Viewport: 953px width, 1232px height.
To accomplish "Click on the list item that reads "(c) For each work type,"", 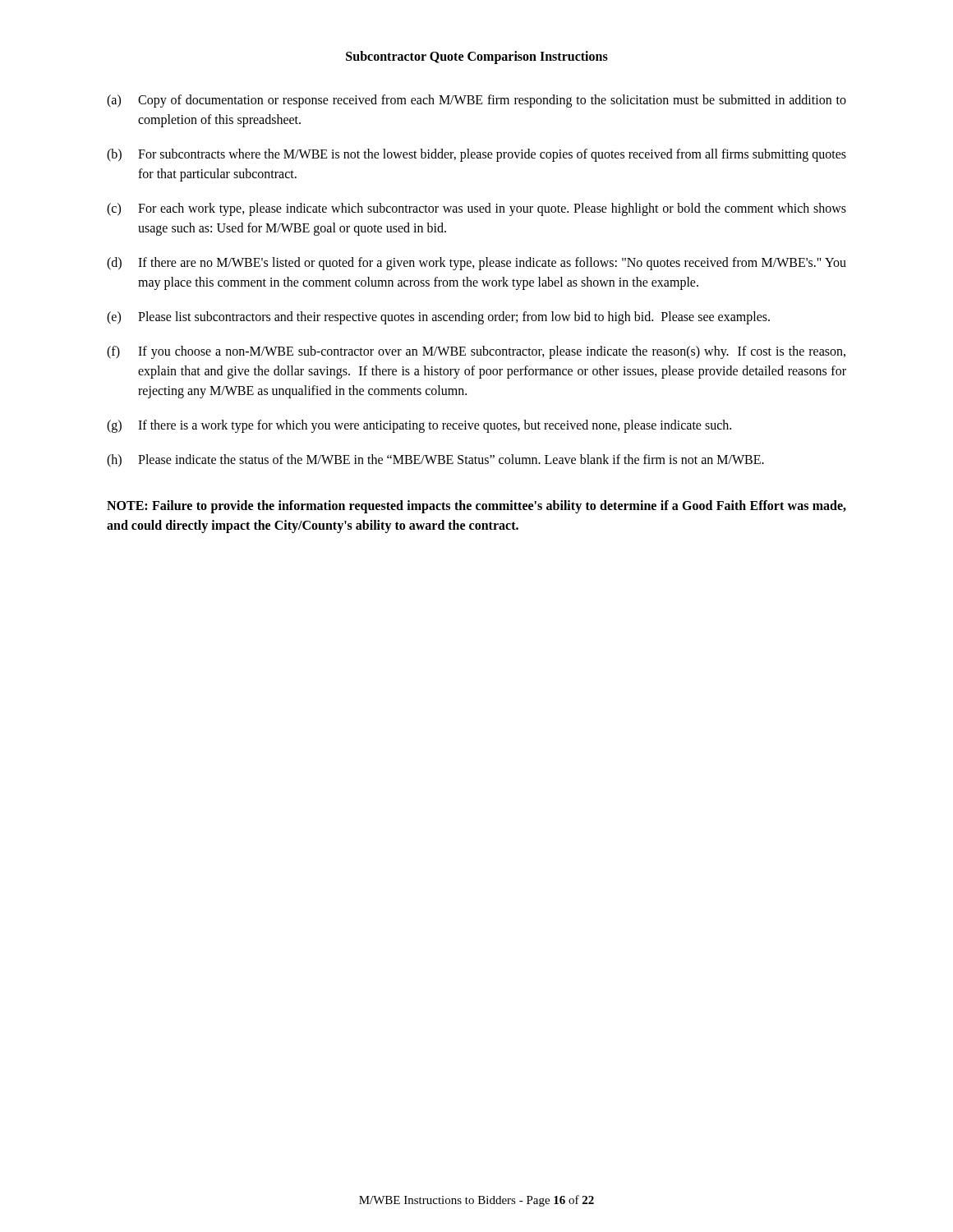I will 476,218.
